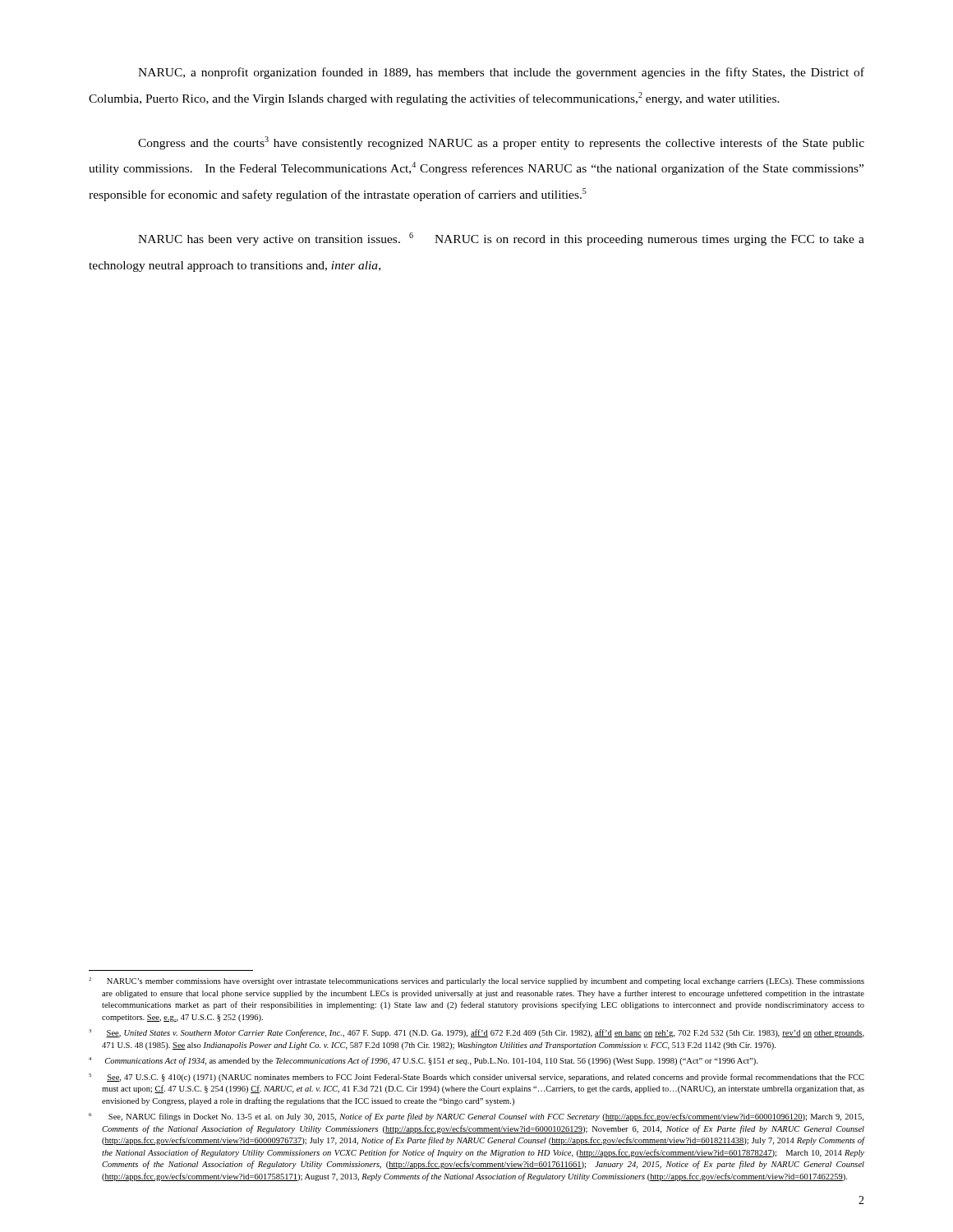
Task: Locate the block of text that opens with "3 See, United States"
Action: (476, 1039)
